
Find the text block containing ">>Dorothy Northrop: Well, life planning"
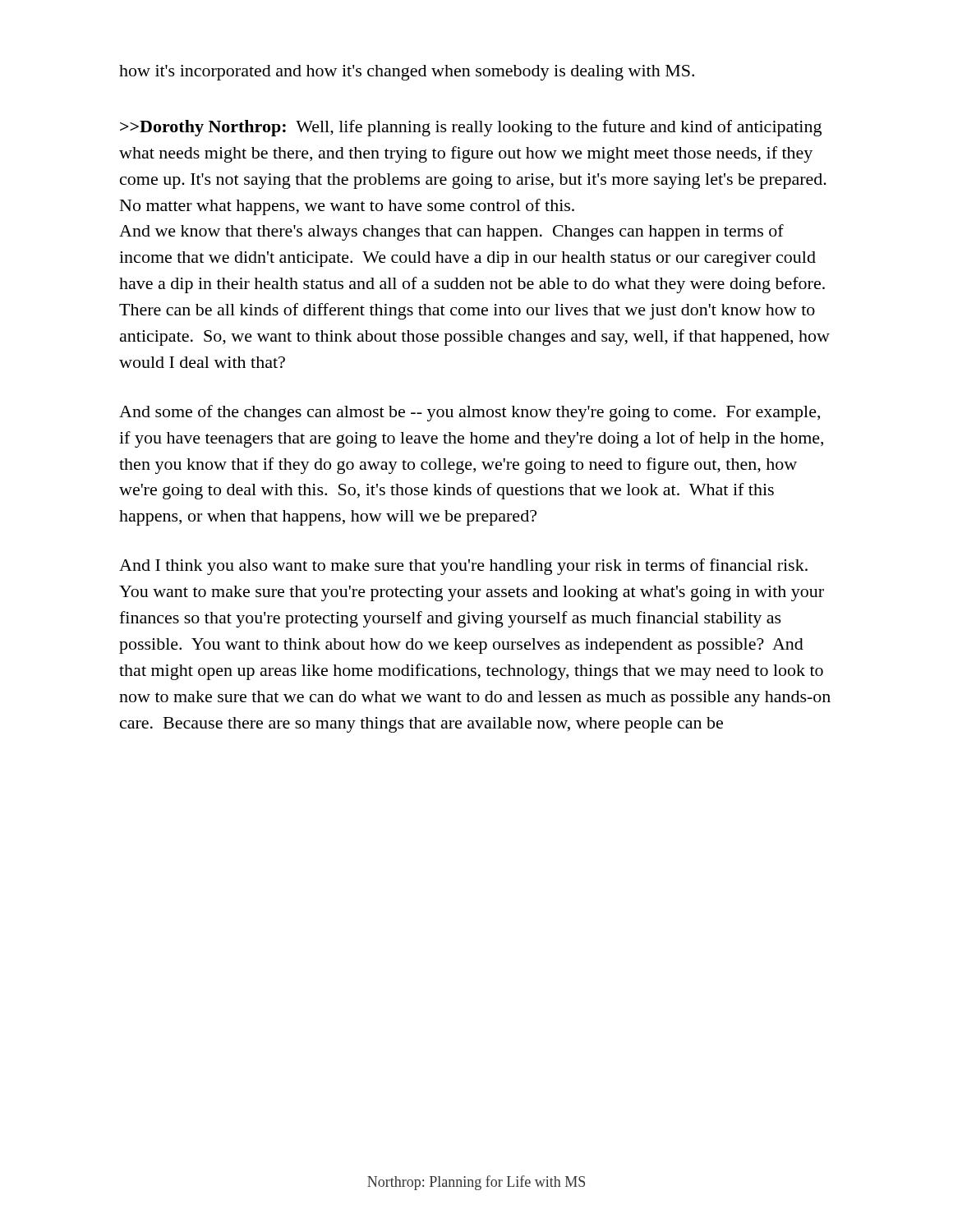475,244
